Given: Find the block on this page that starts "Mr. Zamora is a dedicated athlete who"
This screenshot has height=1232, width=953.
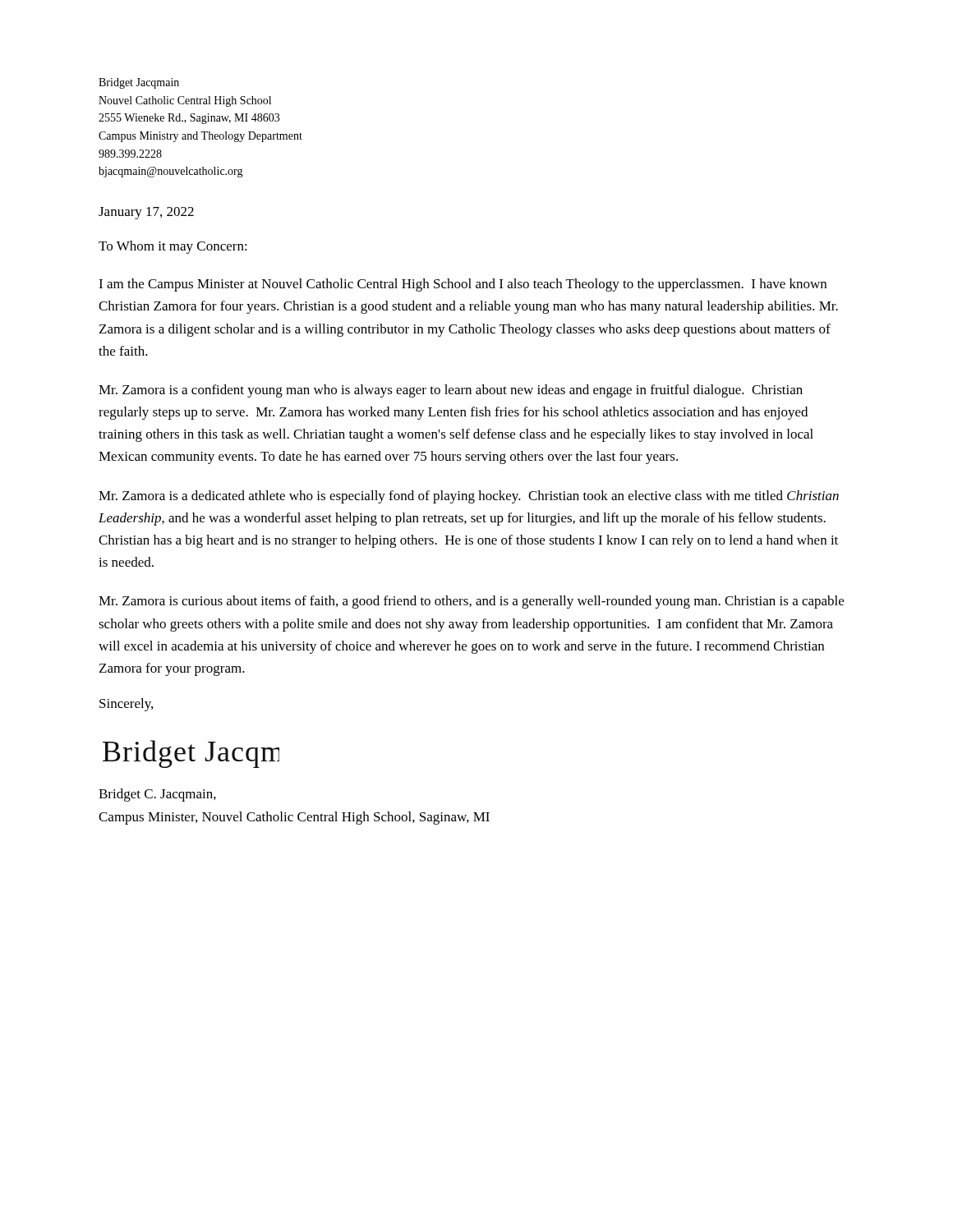Looking at the screenshot, I should point(469,529).
